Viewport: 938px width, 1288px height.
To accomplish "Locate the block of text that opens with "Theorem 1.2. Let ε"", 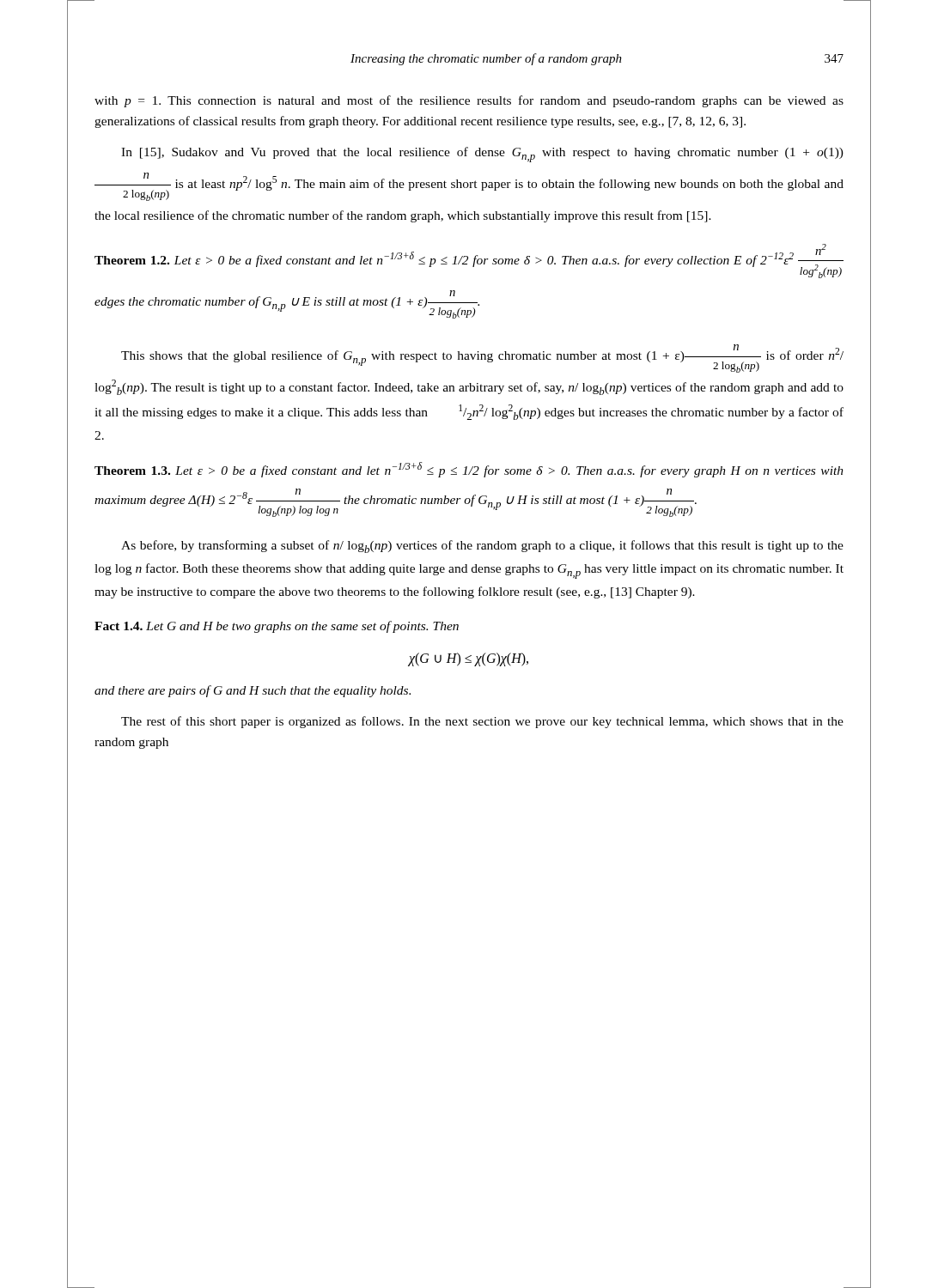I will [x=469, y=281].
